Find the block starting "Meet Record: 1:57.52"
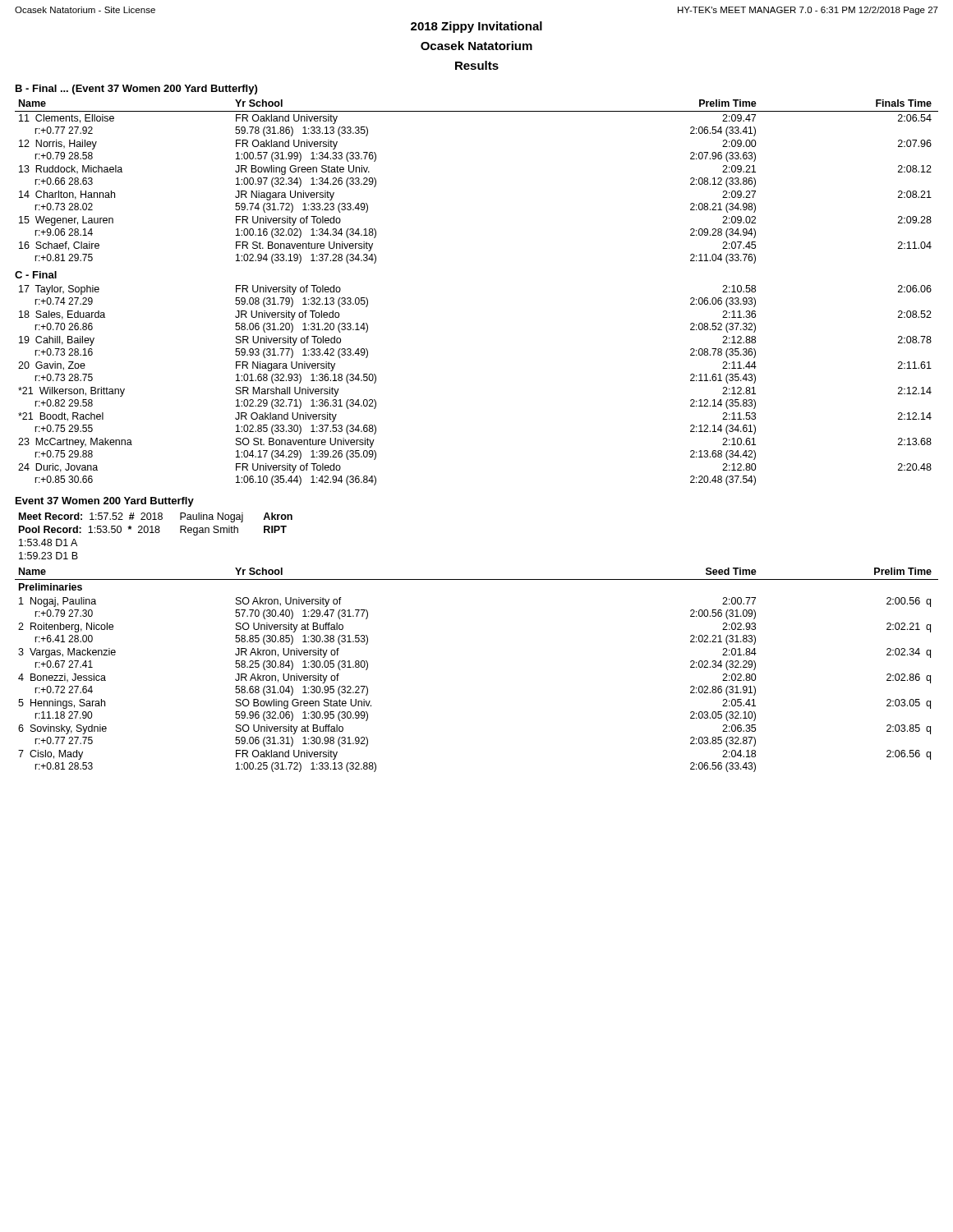The image size is (953, 1232). [155, 536]
